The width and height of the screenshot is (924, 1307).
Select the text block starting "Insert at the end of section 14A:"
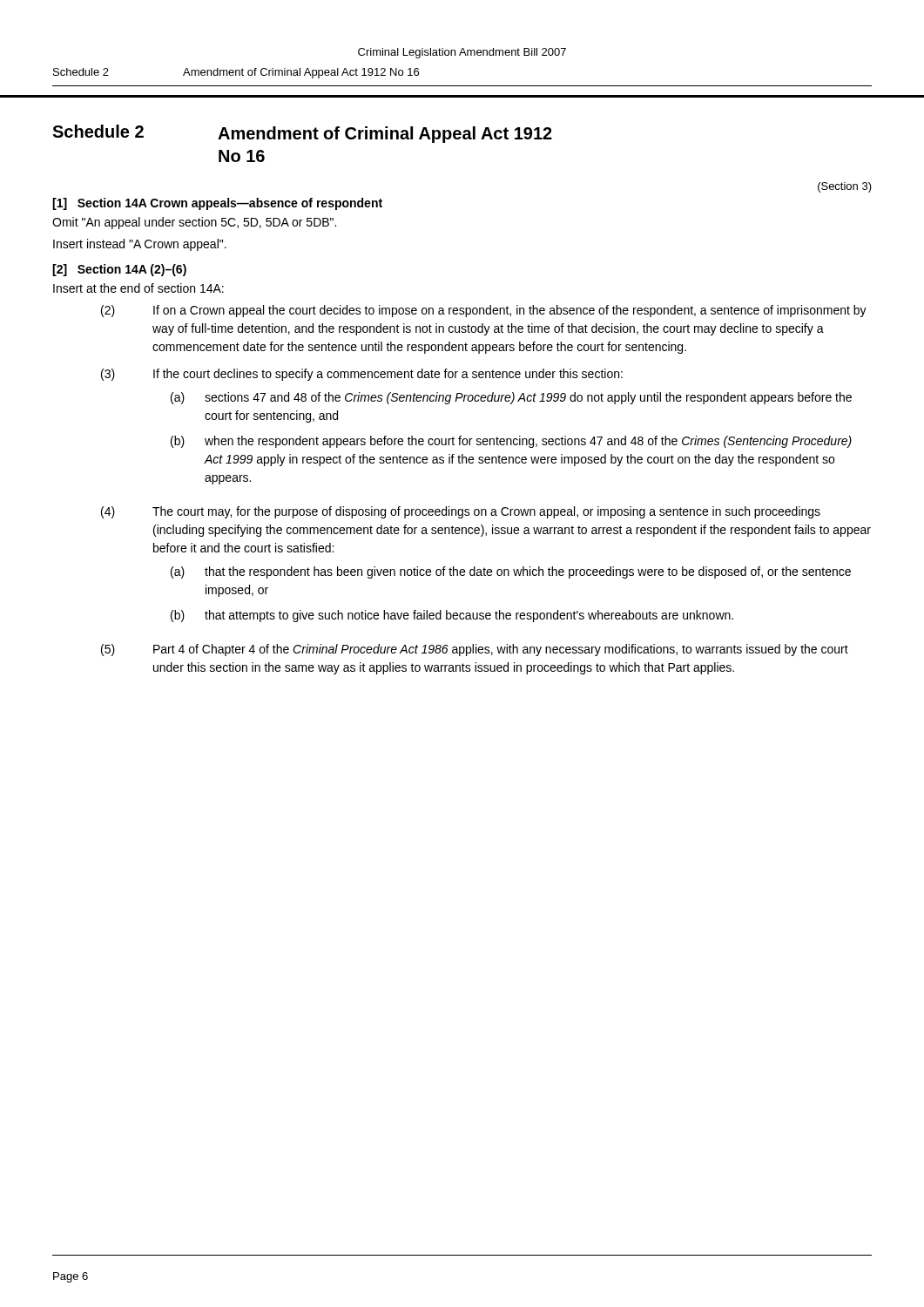(138, 288)
